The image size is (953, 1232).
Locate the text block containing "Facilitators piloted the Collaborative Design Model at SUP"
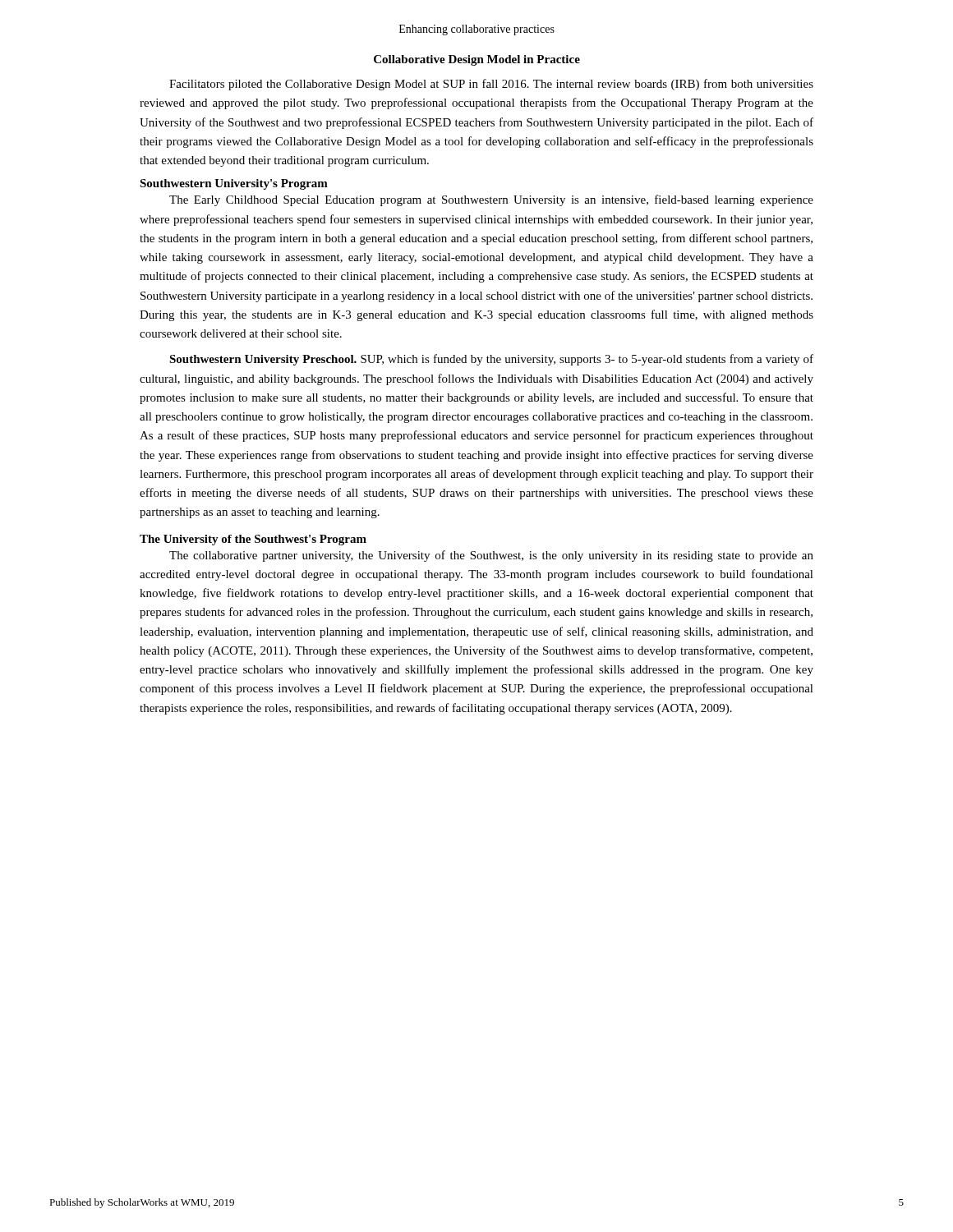point(476,122)
